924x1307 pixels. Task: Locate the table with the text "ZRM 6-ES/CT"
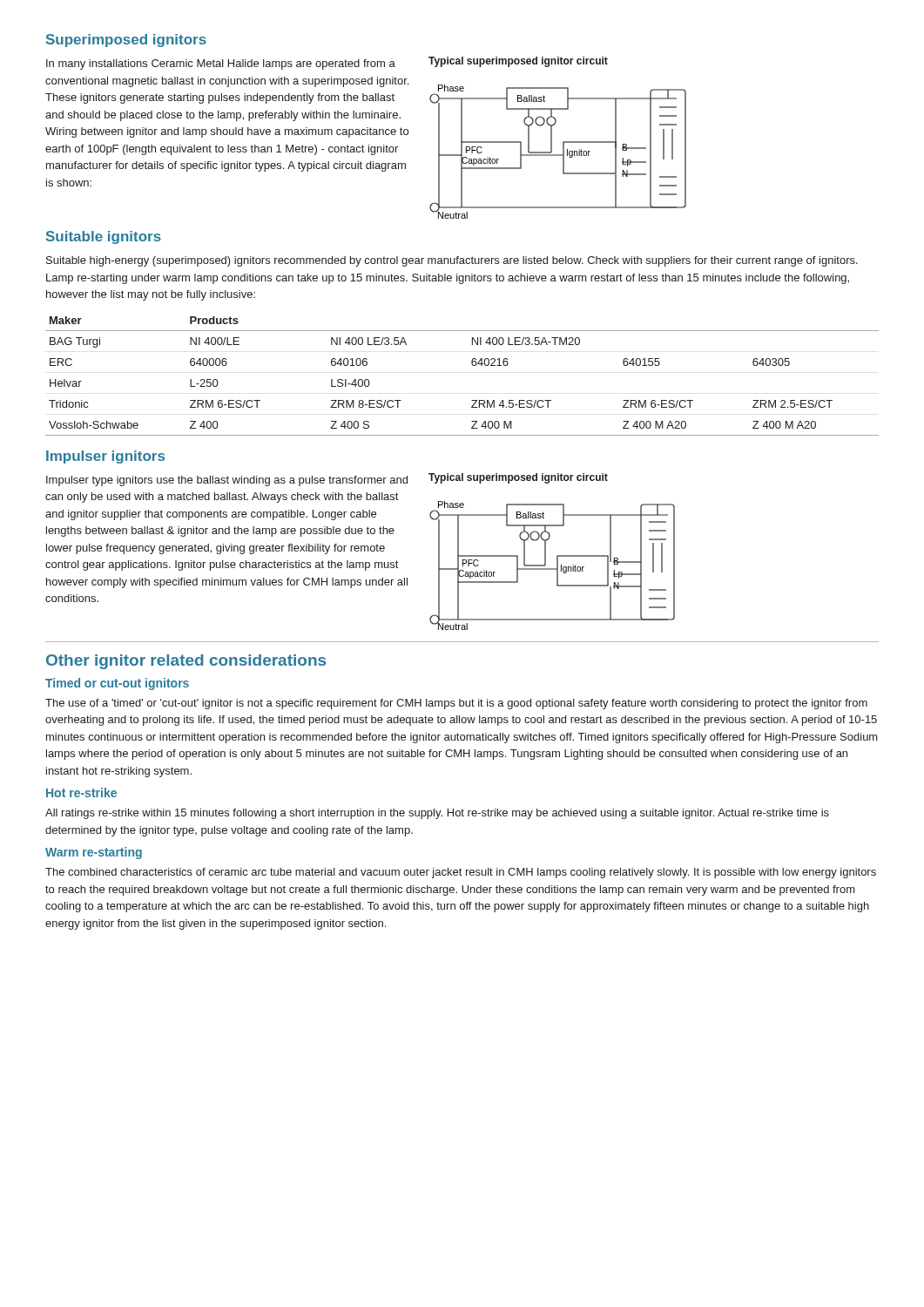coord(462,372)
